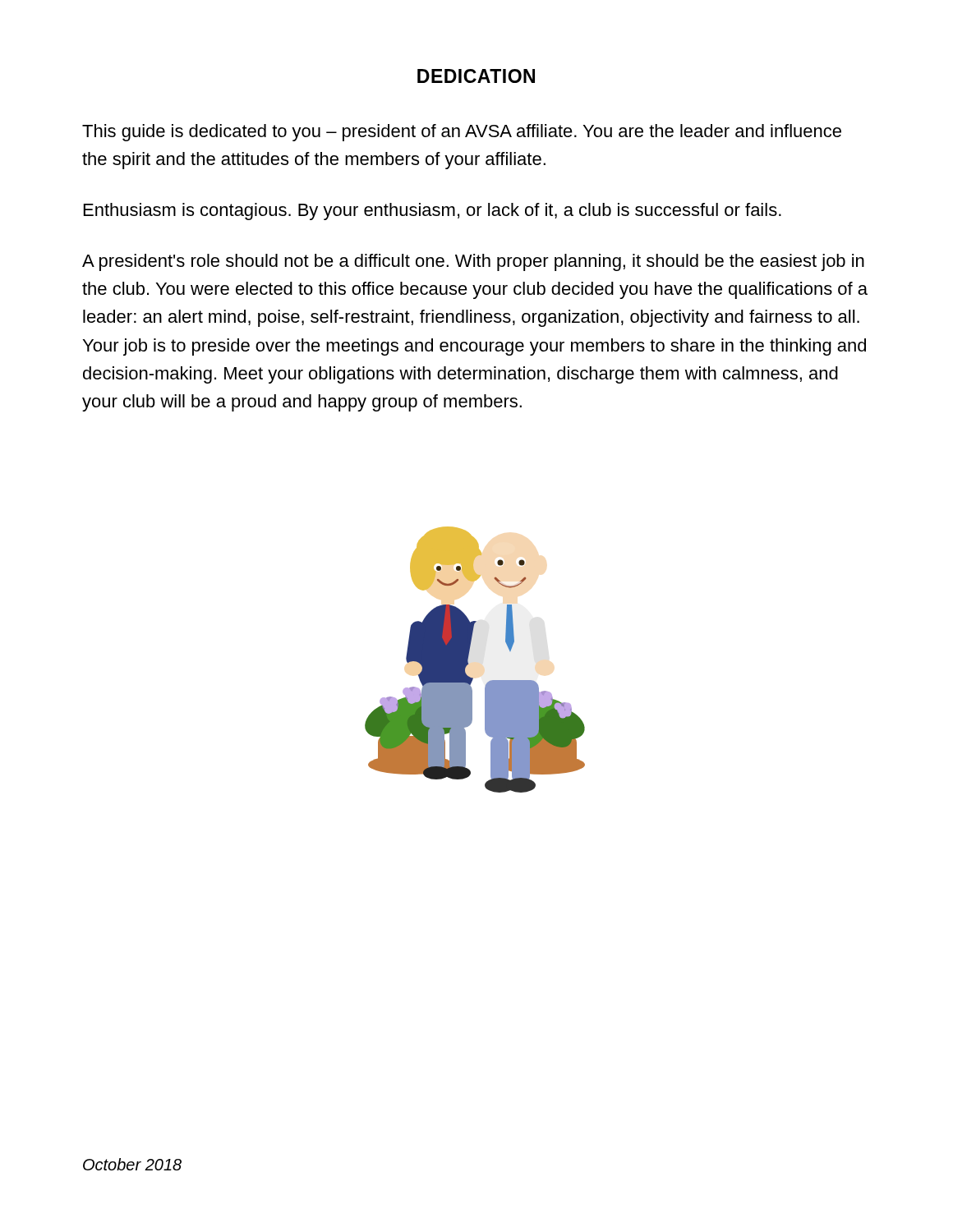
Task: Select the text block starting "Enthusiasm is contagious. By"
Action: point(432,210)
